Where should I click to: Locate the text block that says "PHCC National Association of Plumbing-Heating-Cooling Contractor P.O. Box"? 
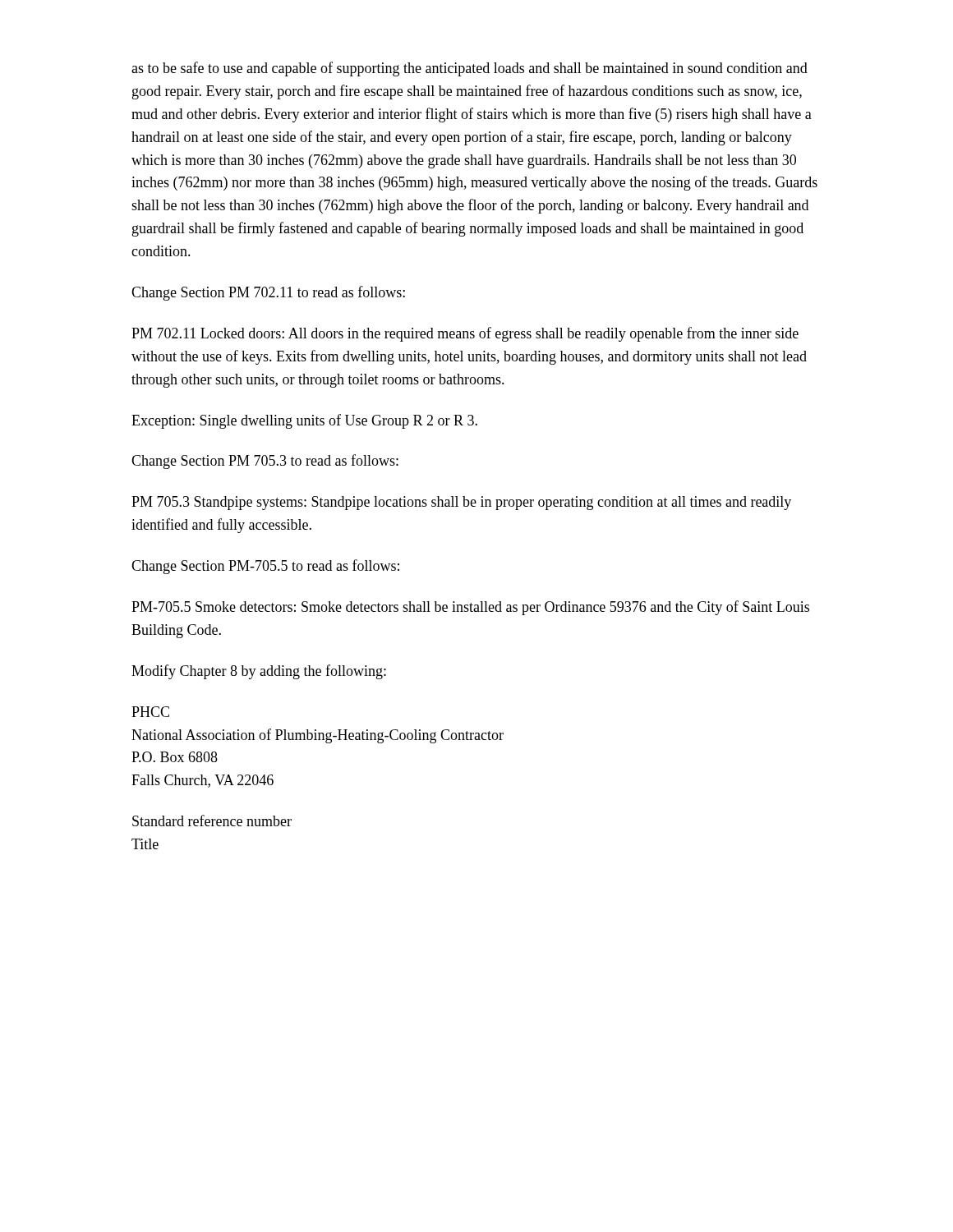[317, 746]
